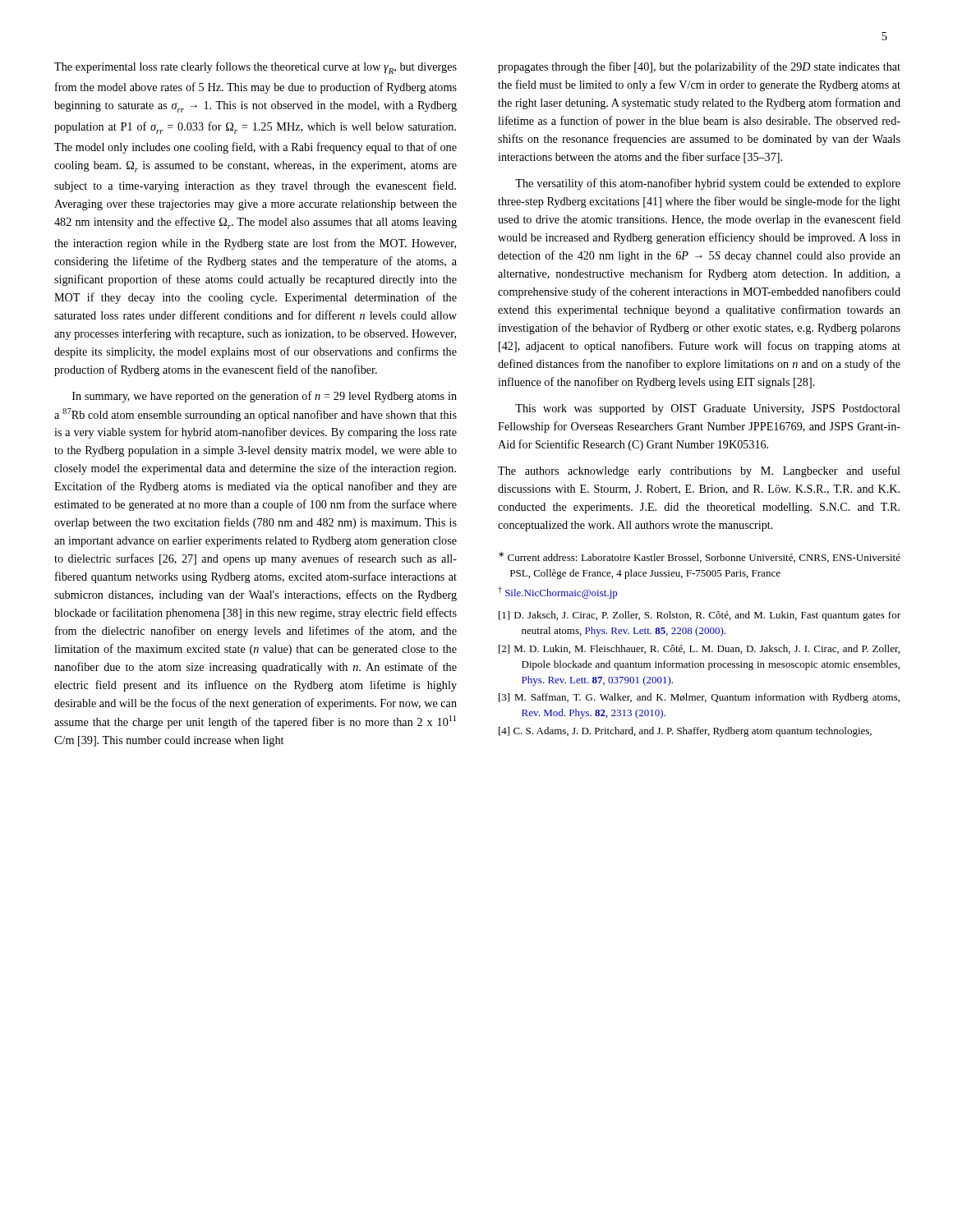The width and height of the screenshot is (953, 1232).
Task: Select the list item that says "[4] C. S. Adams, J. D. Pritchard,"
Action: tap(685, 731)
